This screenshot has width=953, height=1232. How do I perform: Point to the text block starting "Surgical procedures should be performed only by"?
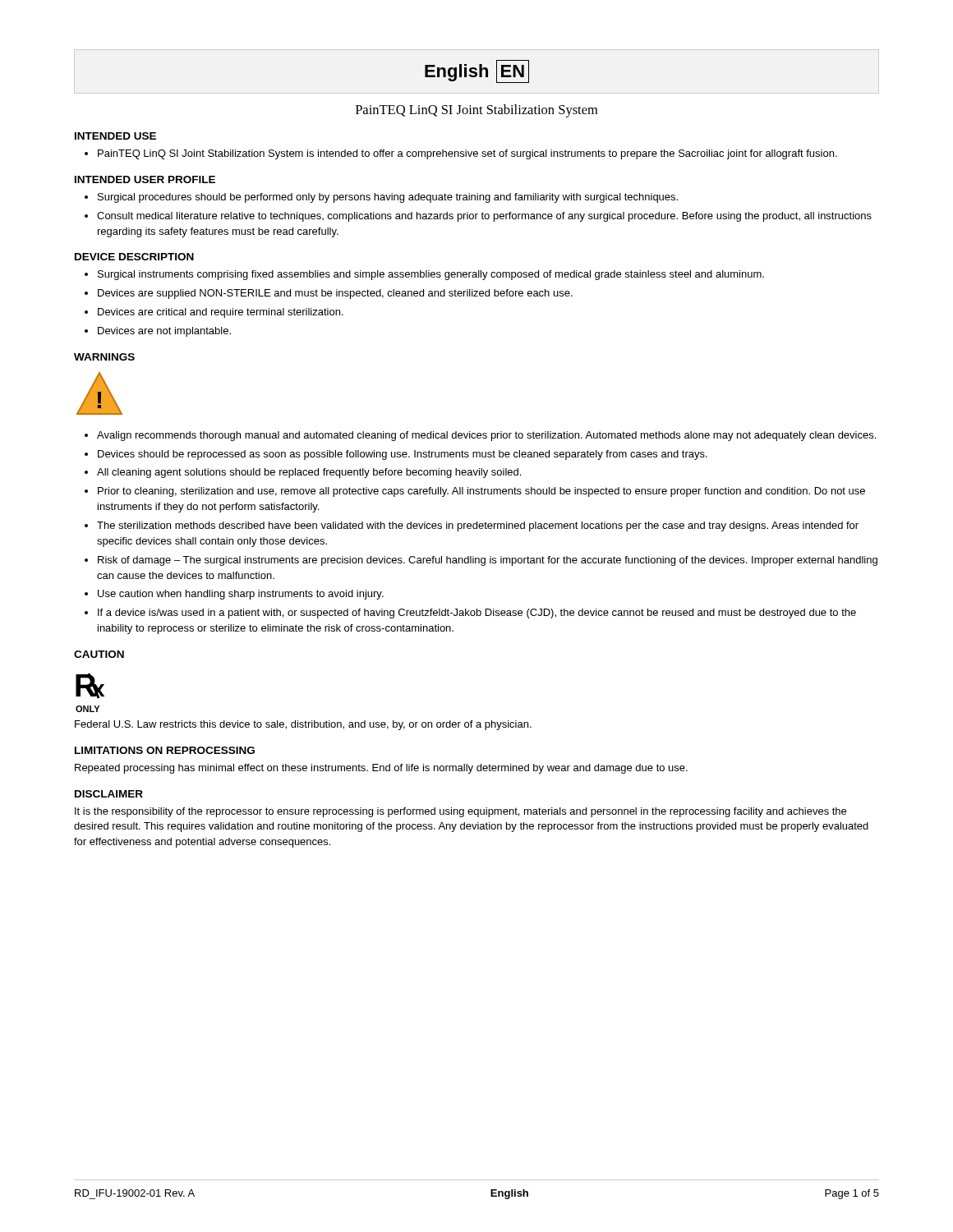(388, 197)
